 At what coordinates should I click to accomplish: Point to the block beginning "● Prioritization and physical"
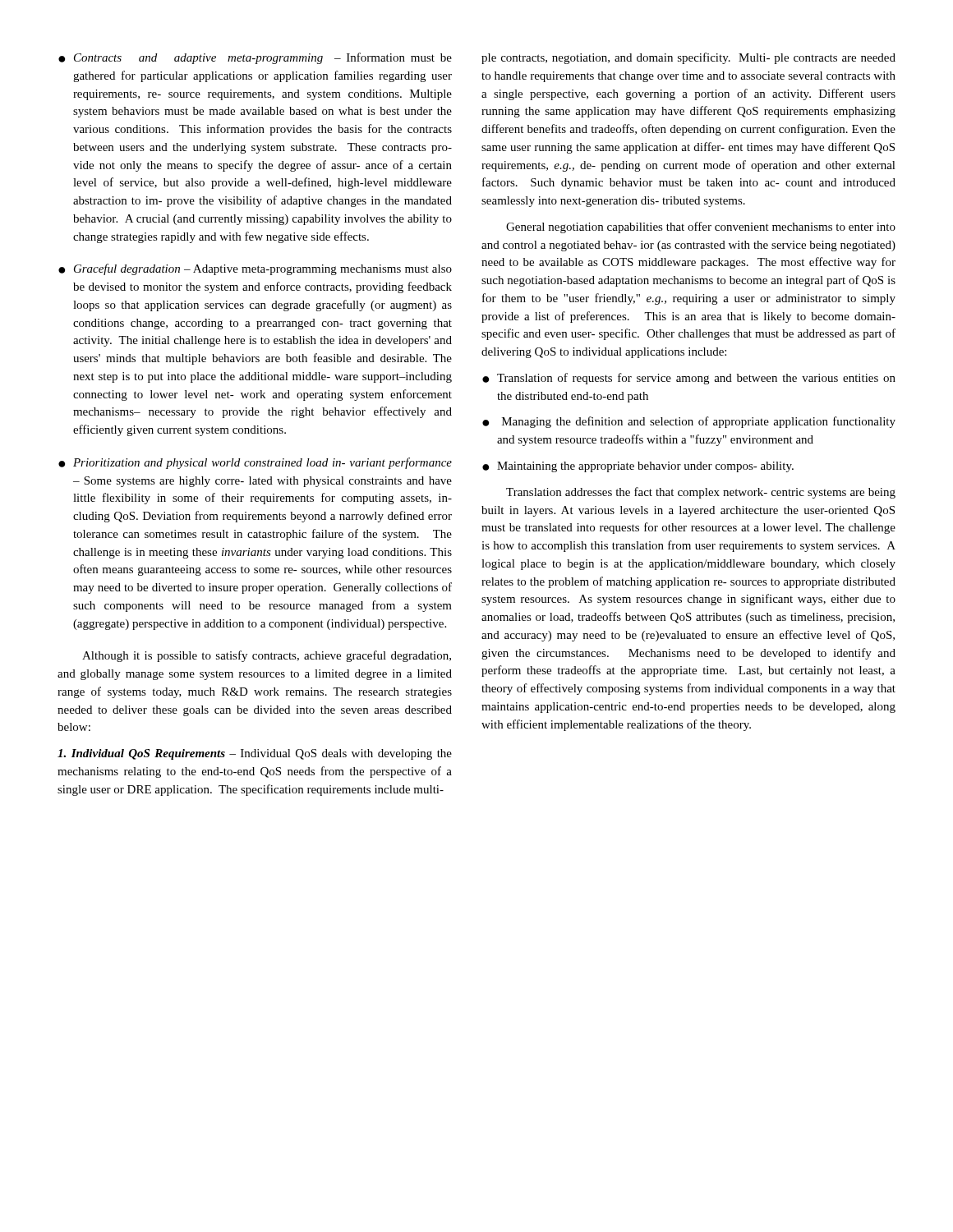(x=255, y=543)
